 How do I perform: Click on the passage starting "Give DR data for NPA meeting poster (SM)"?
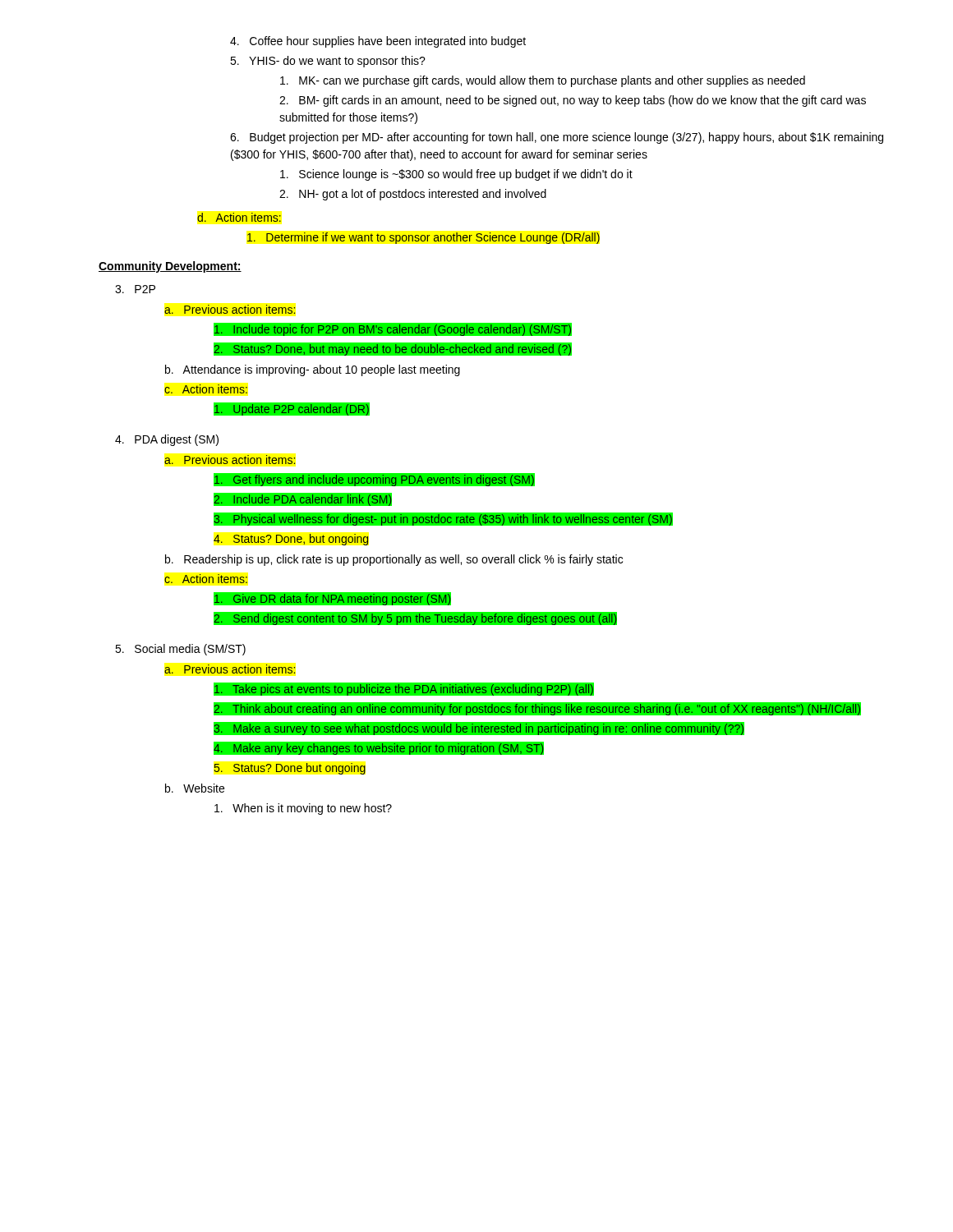click(x=332, y=599)
